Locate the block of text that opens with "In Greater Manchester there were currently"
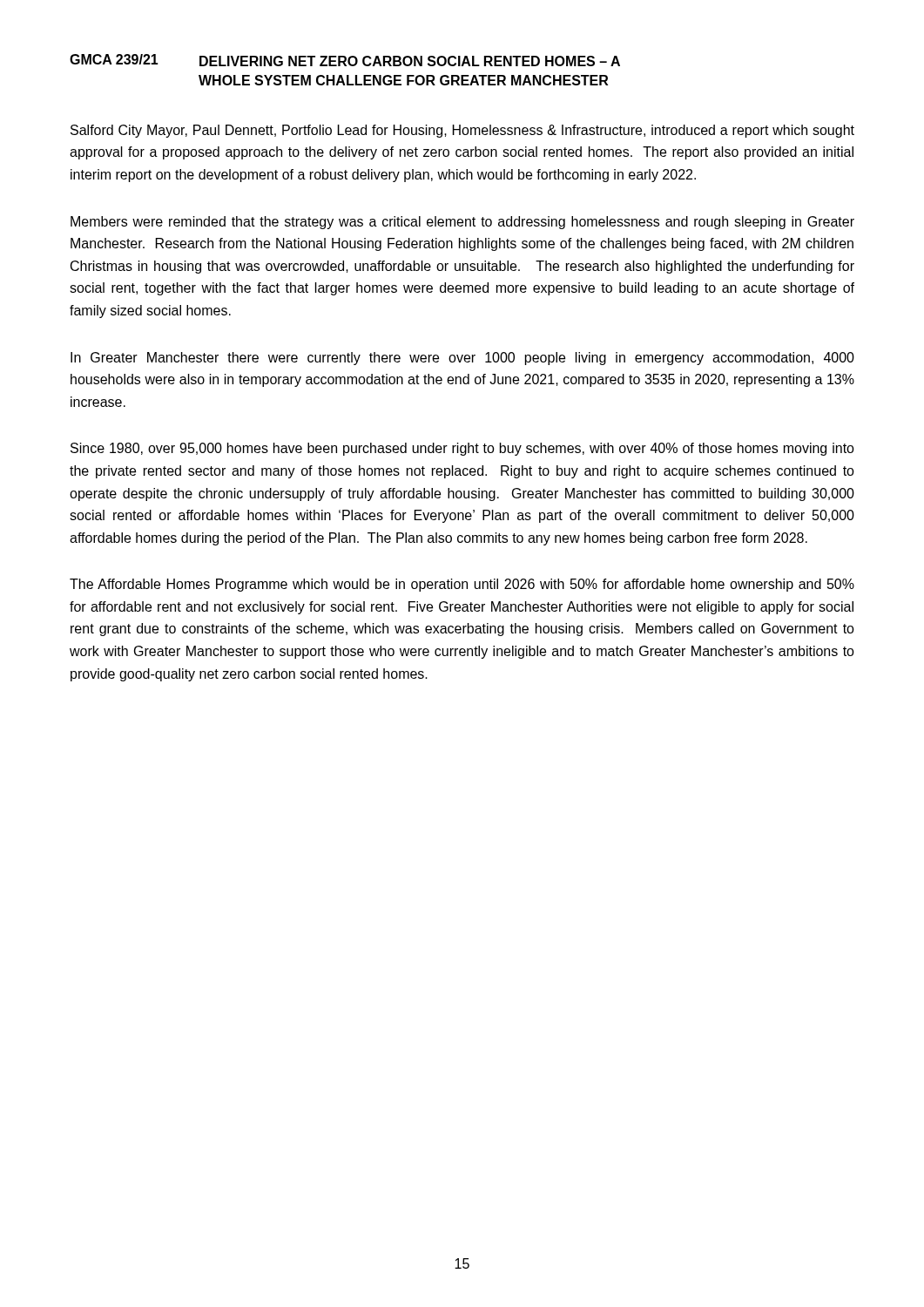This screenshot has width=924, height=1307. pos(462,380)
